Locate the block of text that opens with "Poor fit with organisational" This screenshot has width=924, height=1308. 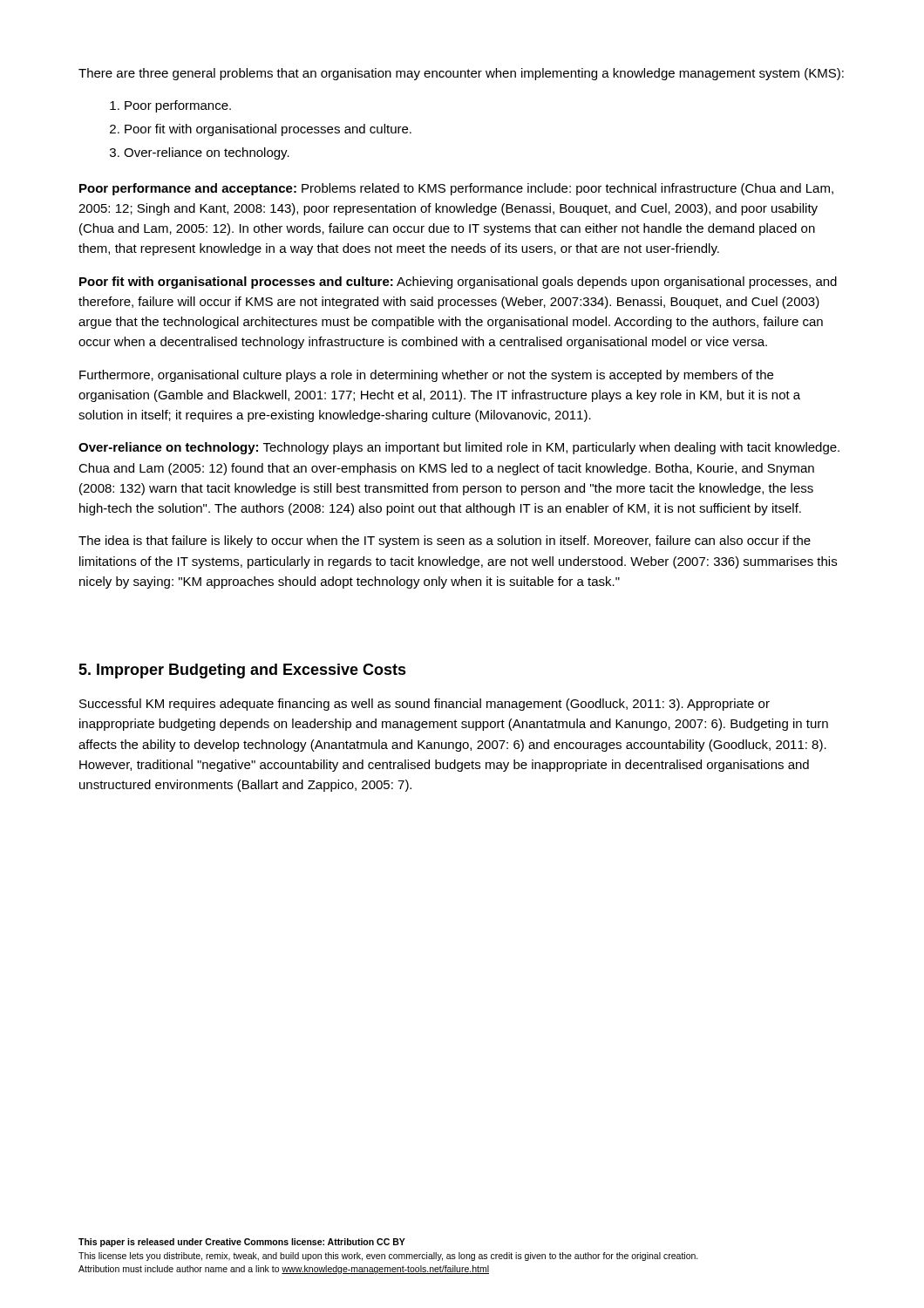click(x=462, y=311)
